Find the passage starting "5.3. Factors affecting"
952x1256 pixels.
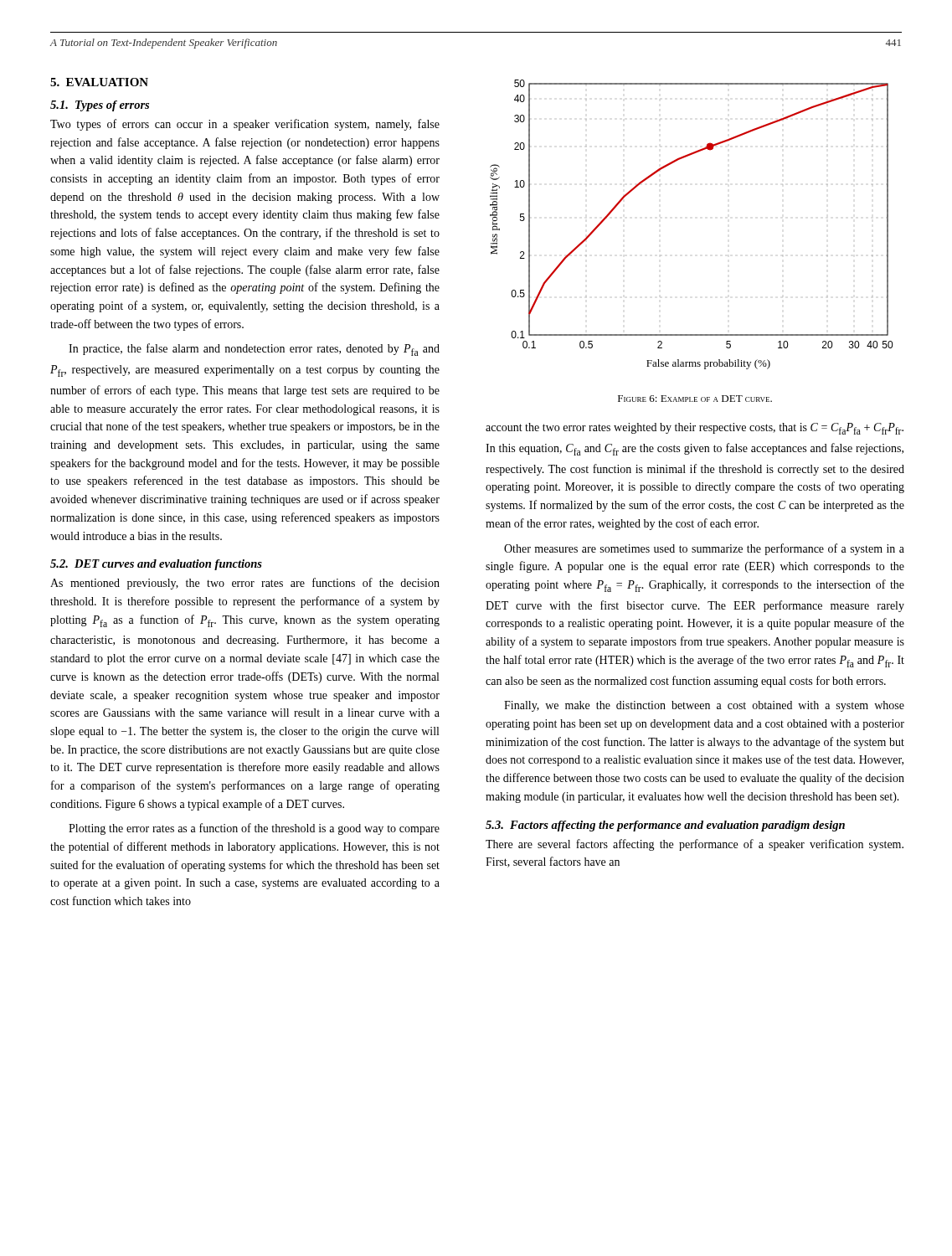(x=665, y=824)
